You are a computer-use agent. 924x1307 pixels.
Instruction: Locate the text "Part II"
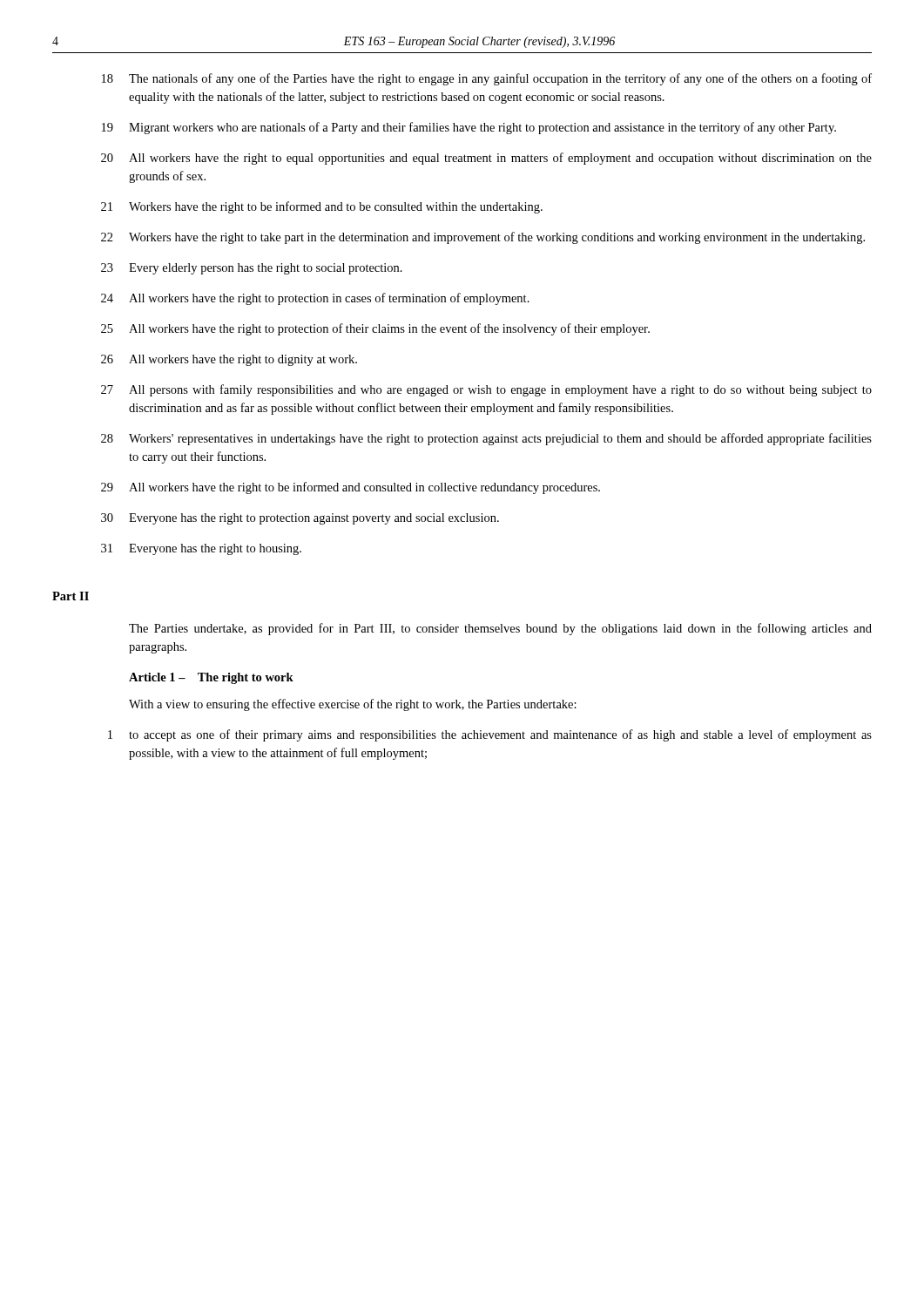(x=71, y=596)
